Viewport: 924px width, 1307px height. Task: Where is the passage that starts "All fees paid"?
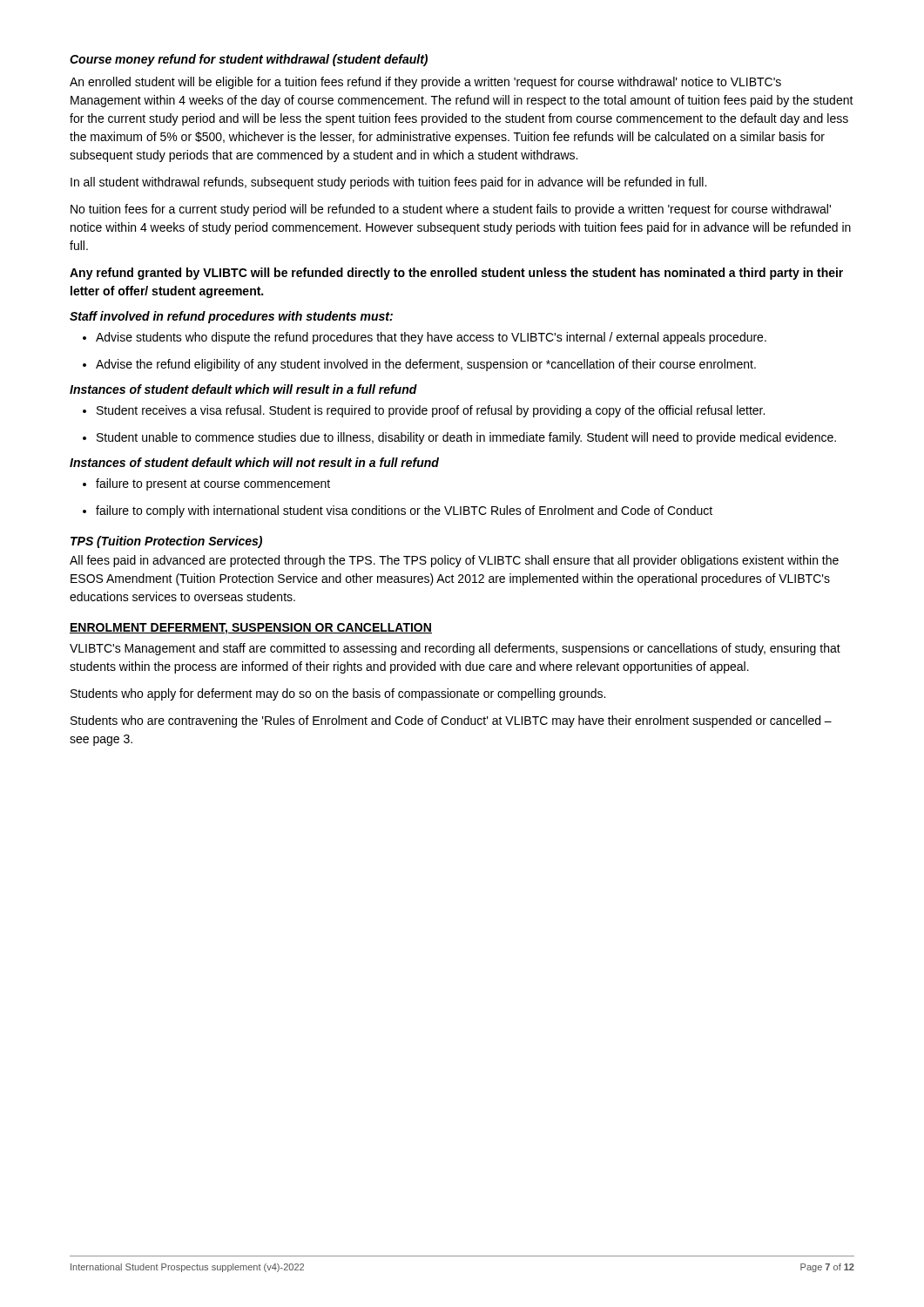462,579
